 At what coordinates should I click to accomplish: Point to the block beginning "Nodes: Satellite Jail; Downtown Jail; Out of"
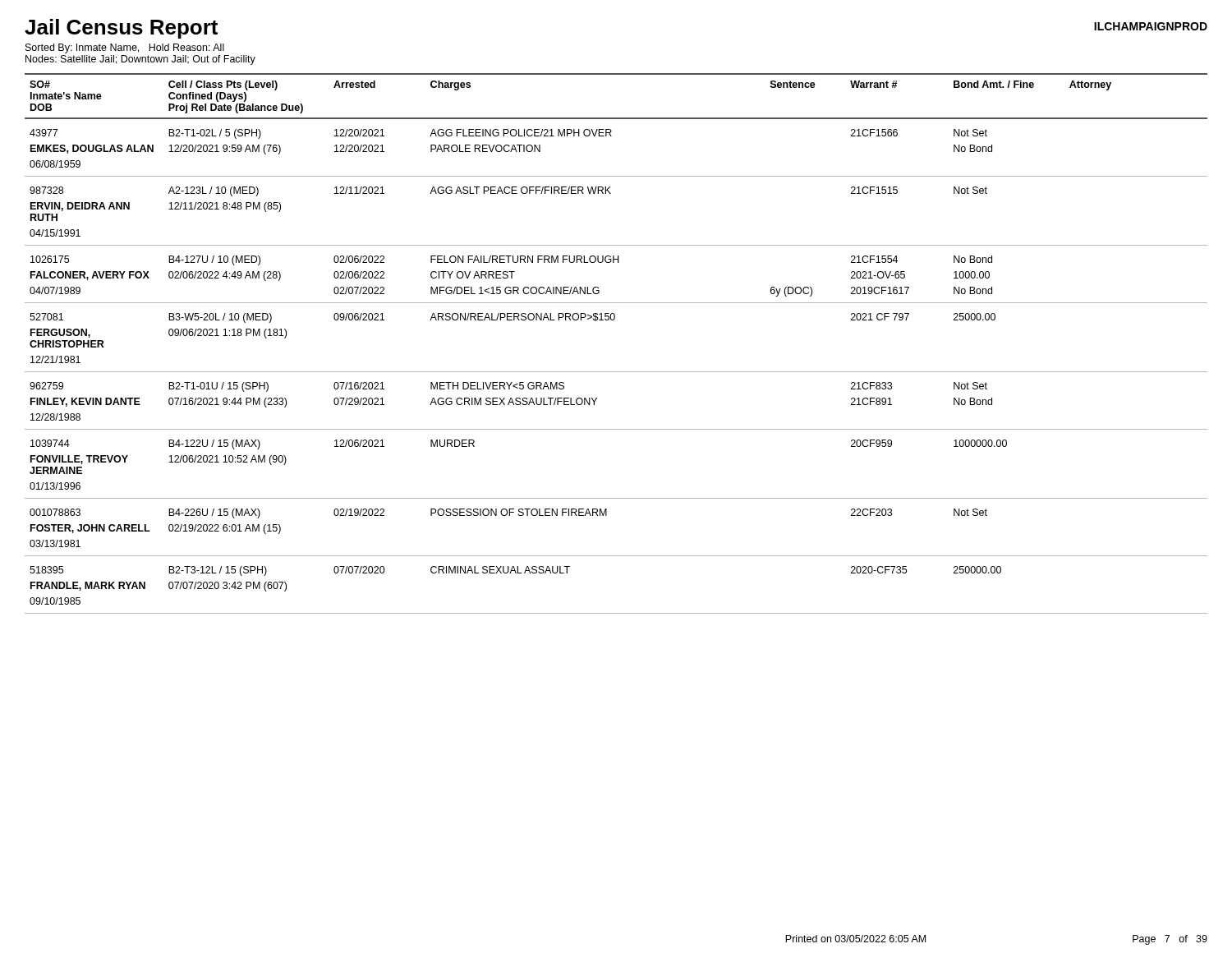click(140, 59)
